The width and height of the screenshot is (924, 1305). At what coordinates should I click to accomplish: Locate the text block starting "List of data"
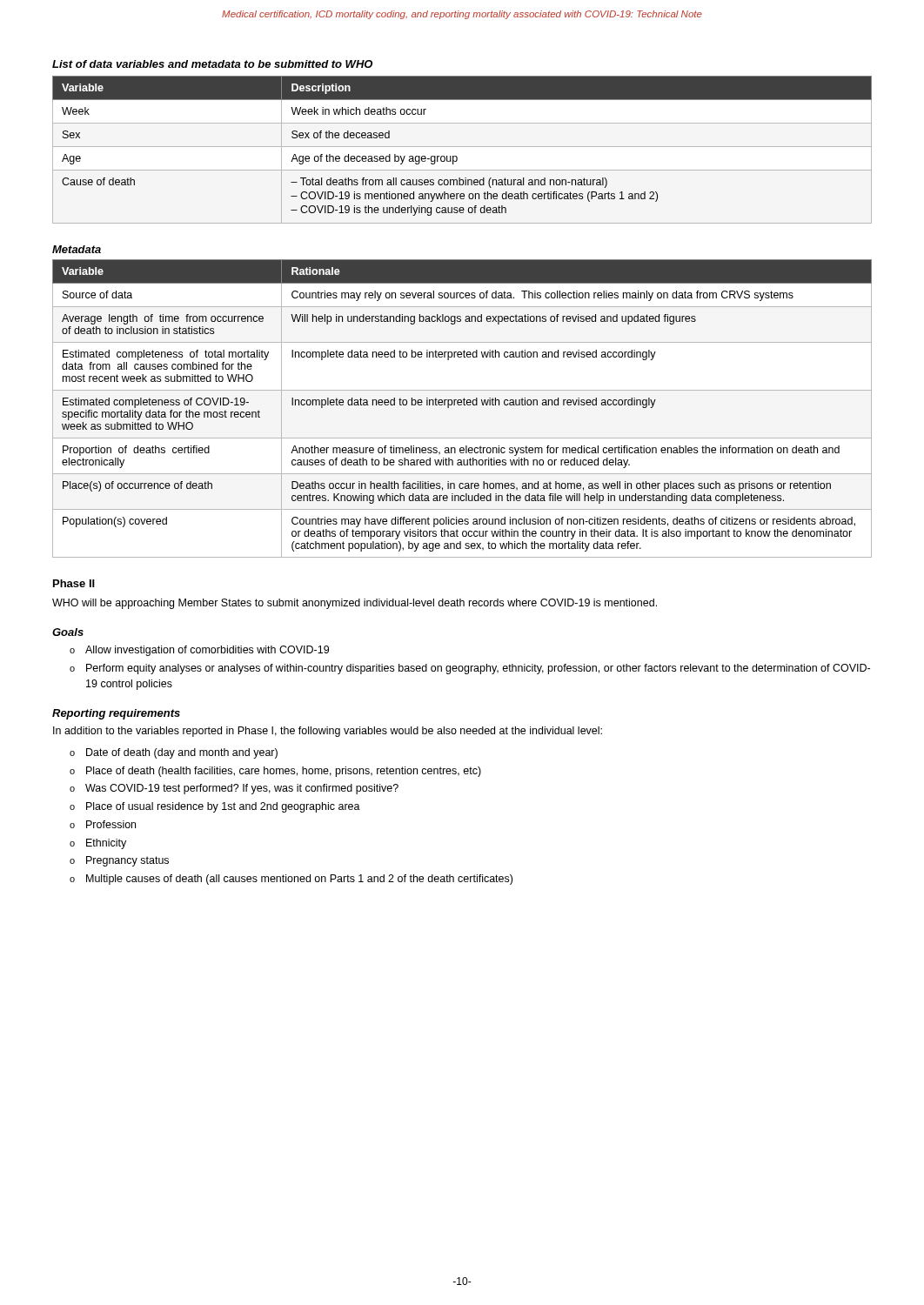click(x=212, y=64)
